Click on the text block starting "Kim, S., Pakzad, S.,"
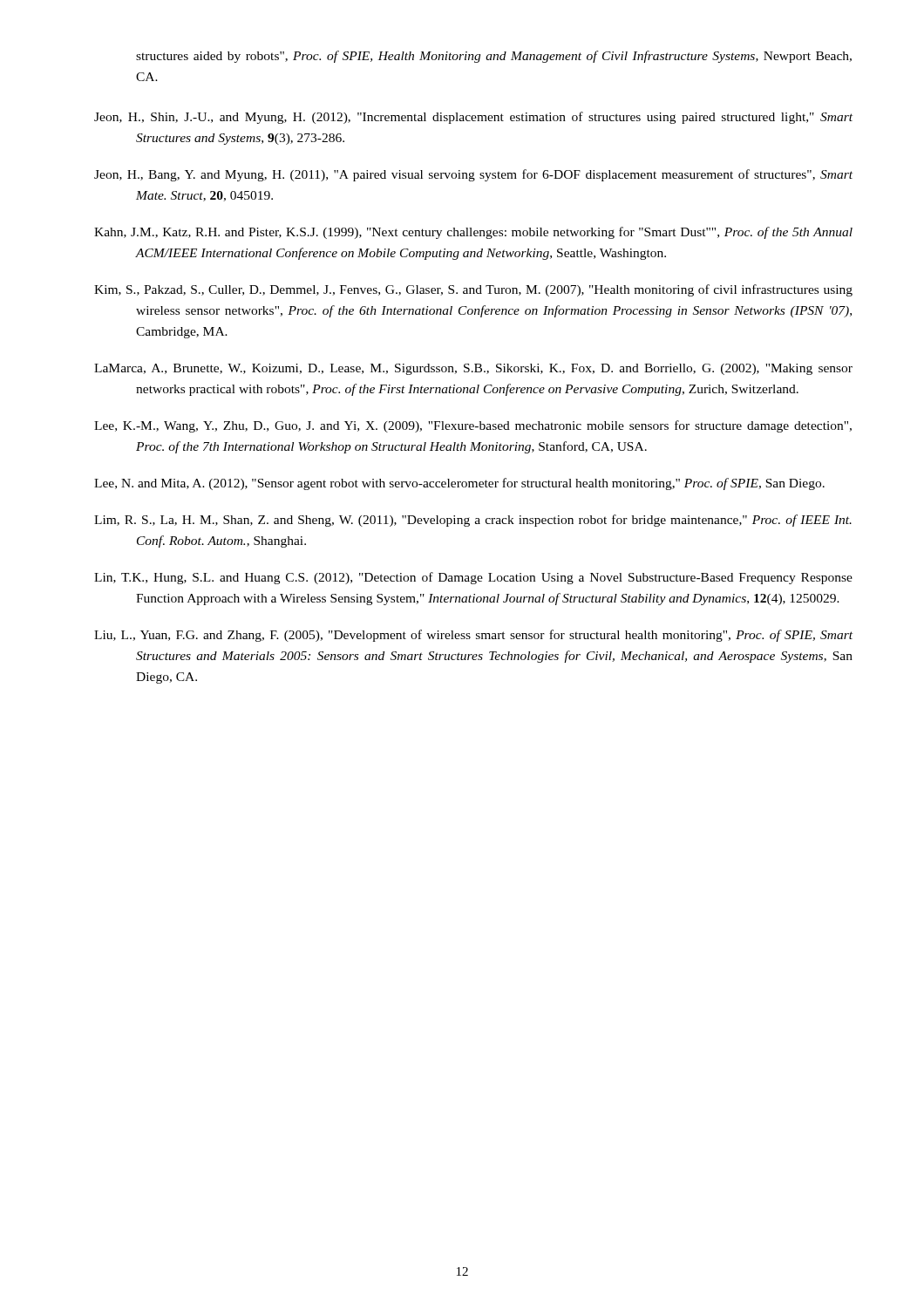This screenshot has height=1308, width=924. click(x=473, y=310)
